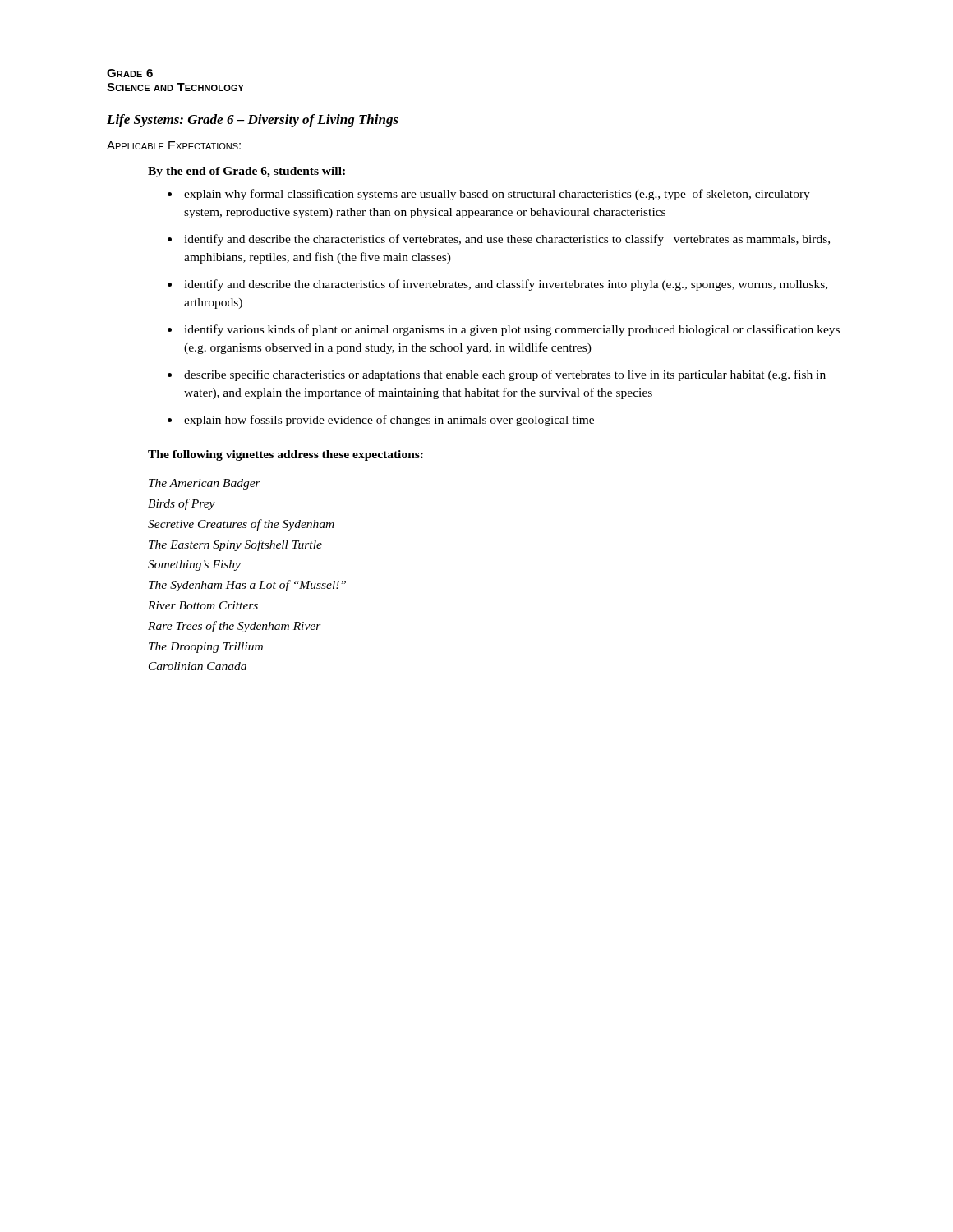
Task: Select the passage starting "Secretive Creatures of the Sydenham"
Action: tap(241, 523)
